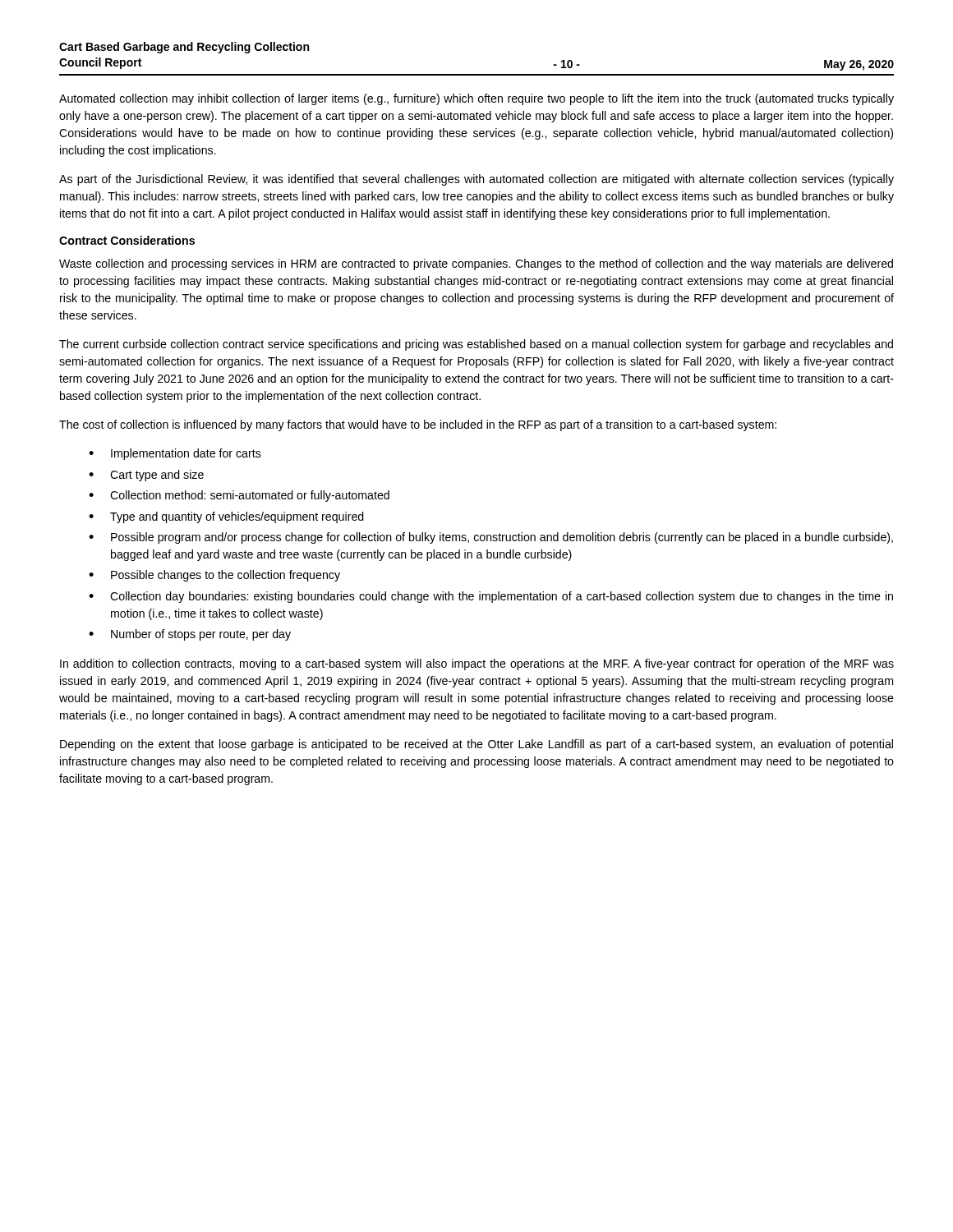Select the list item containing "• Collection method:"
953x1232 pixels.
[x=239, y=496]
